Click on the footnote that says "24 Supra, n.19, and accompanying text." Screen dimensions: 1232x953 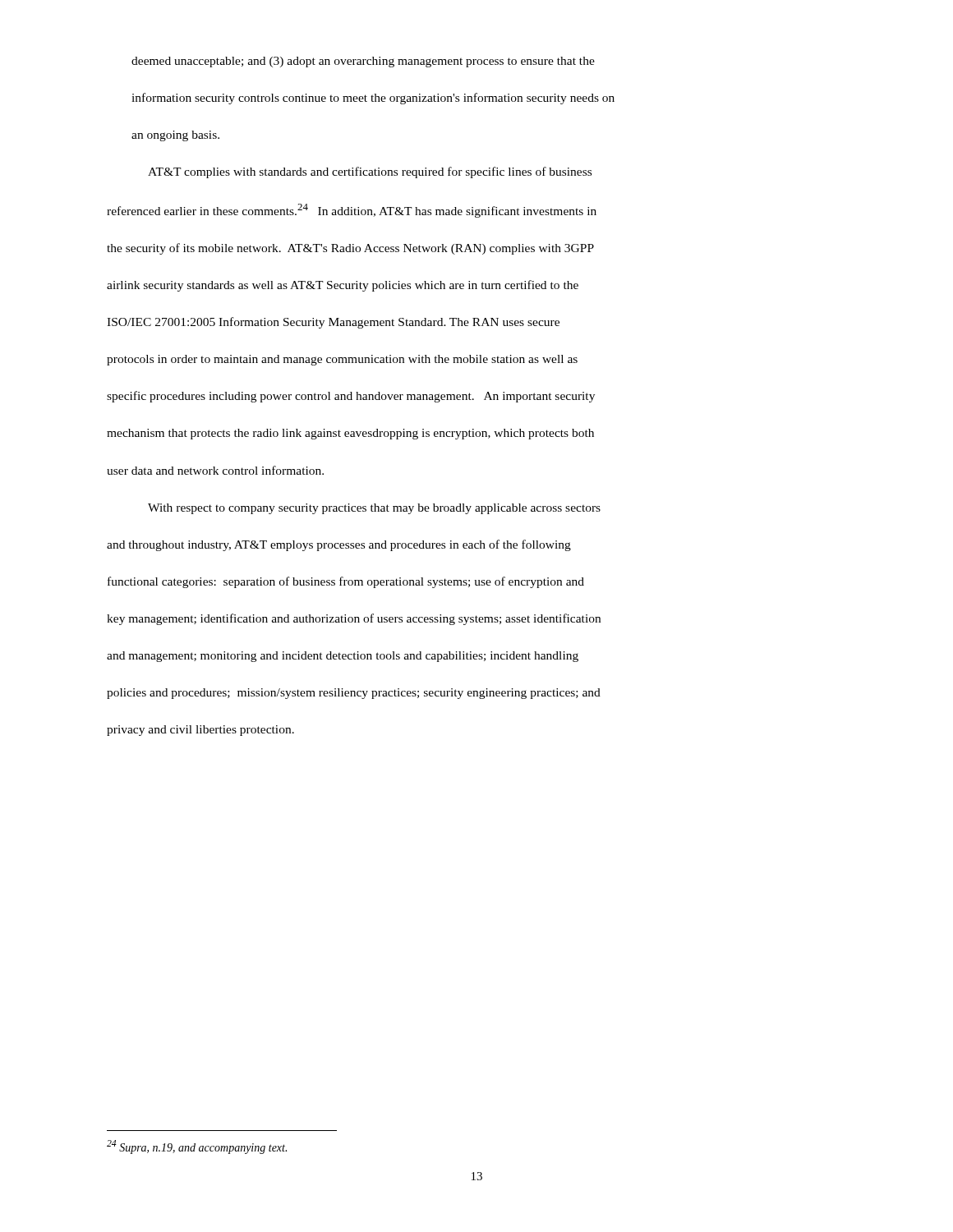click(222, 1147)
